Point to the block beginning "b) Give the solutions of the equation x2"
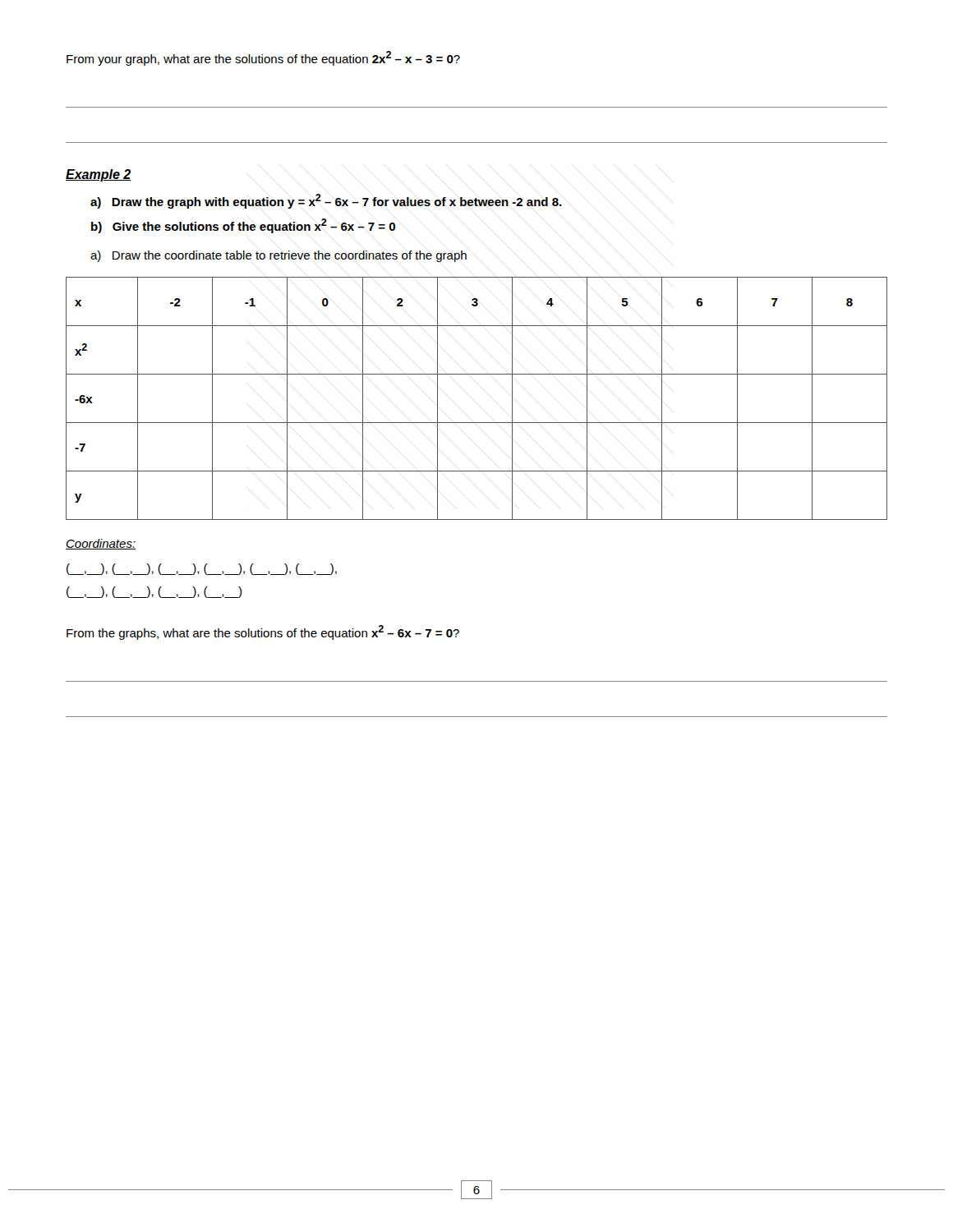The width and height of the screenshot is (953, 1232). 243,225
